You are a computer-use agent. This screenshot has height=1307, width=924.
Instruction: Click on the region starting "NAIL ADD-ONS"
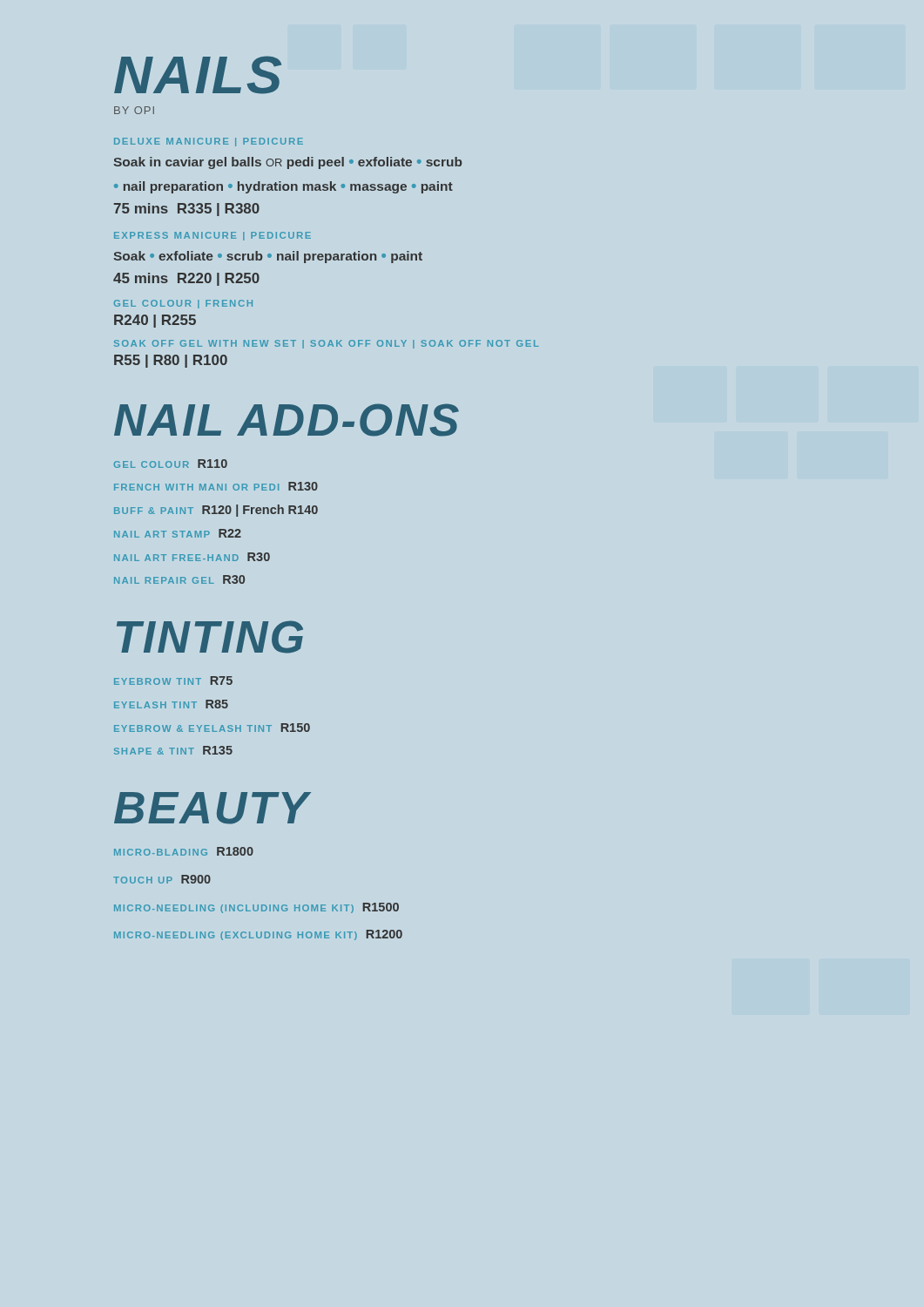point(440,420)
